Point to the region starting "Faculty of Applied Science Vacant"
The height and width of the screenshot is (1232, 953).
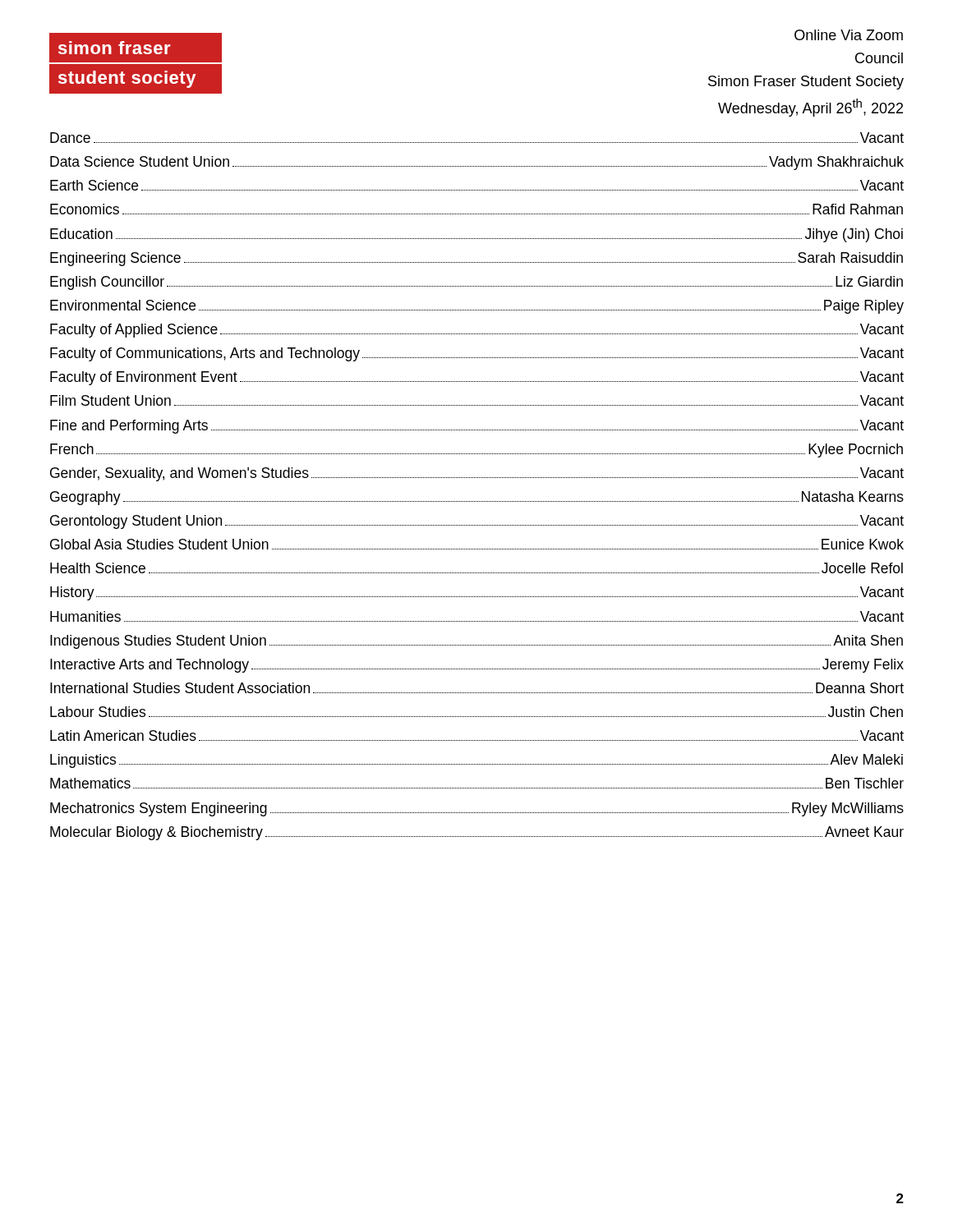pyautogui.click(x=476, y=330)
